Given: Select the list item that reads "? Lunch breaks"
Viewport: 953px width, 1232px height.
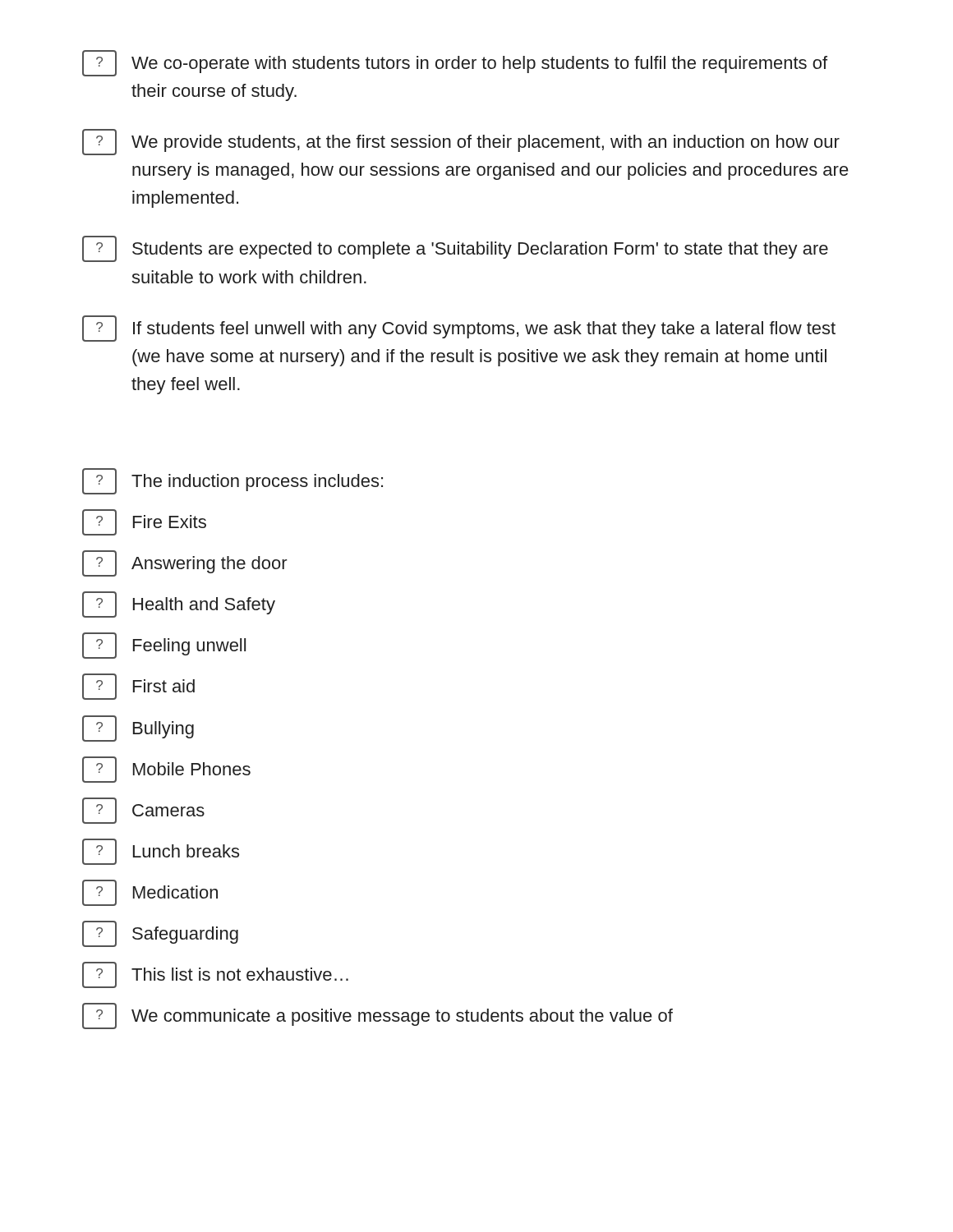Looking at the screenshot, I should click(161, 852).
